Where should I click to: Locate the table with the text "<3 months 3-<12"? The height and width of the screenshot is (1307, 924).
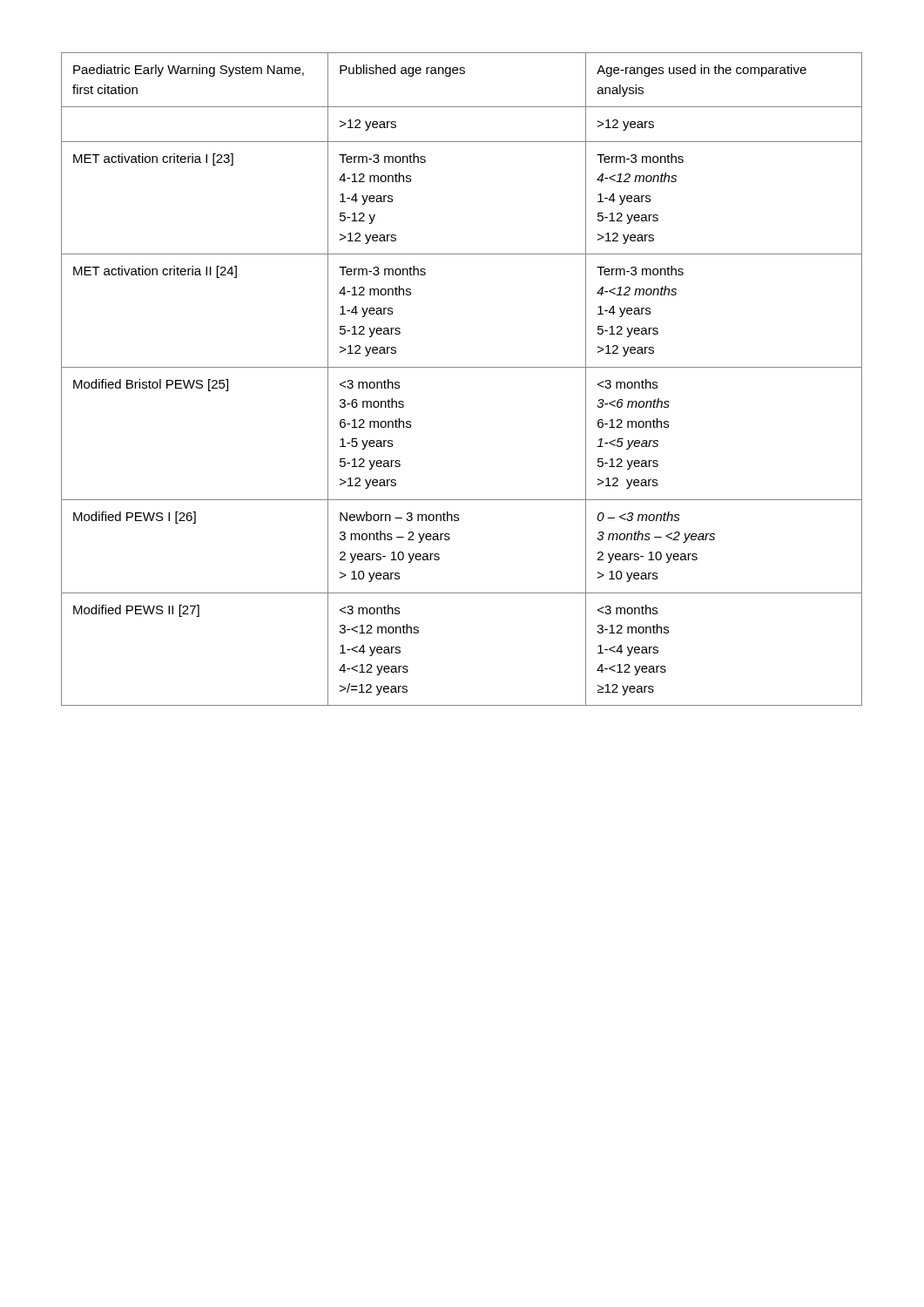coord(462,379)
